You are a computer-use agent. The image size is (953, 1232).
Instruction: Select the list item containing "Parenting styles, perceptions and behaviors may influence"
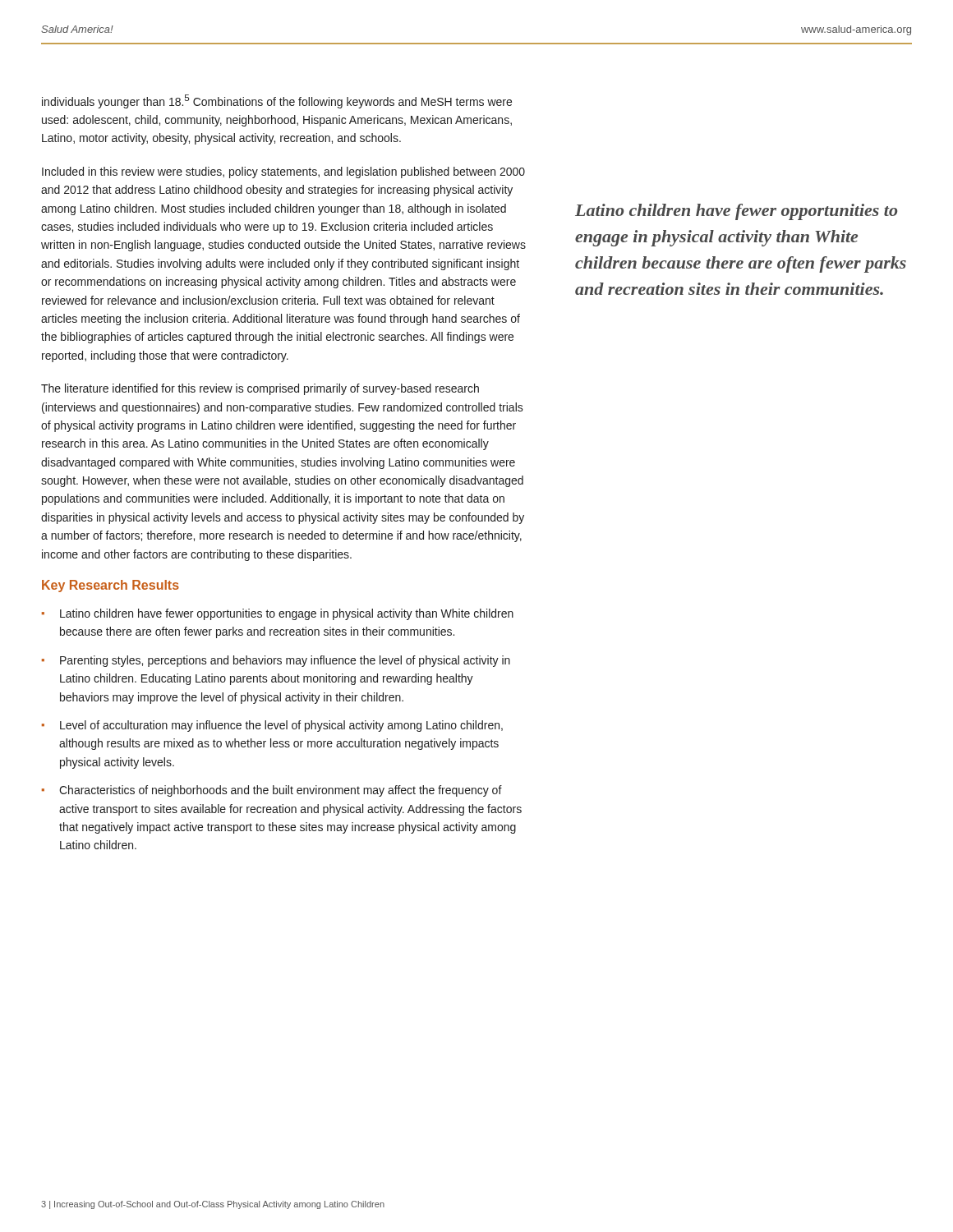[x=285, y=679]
